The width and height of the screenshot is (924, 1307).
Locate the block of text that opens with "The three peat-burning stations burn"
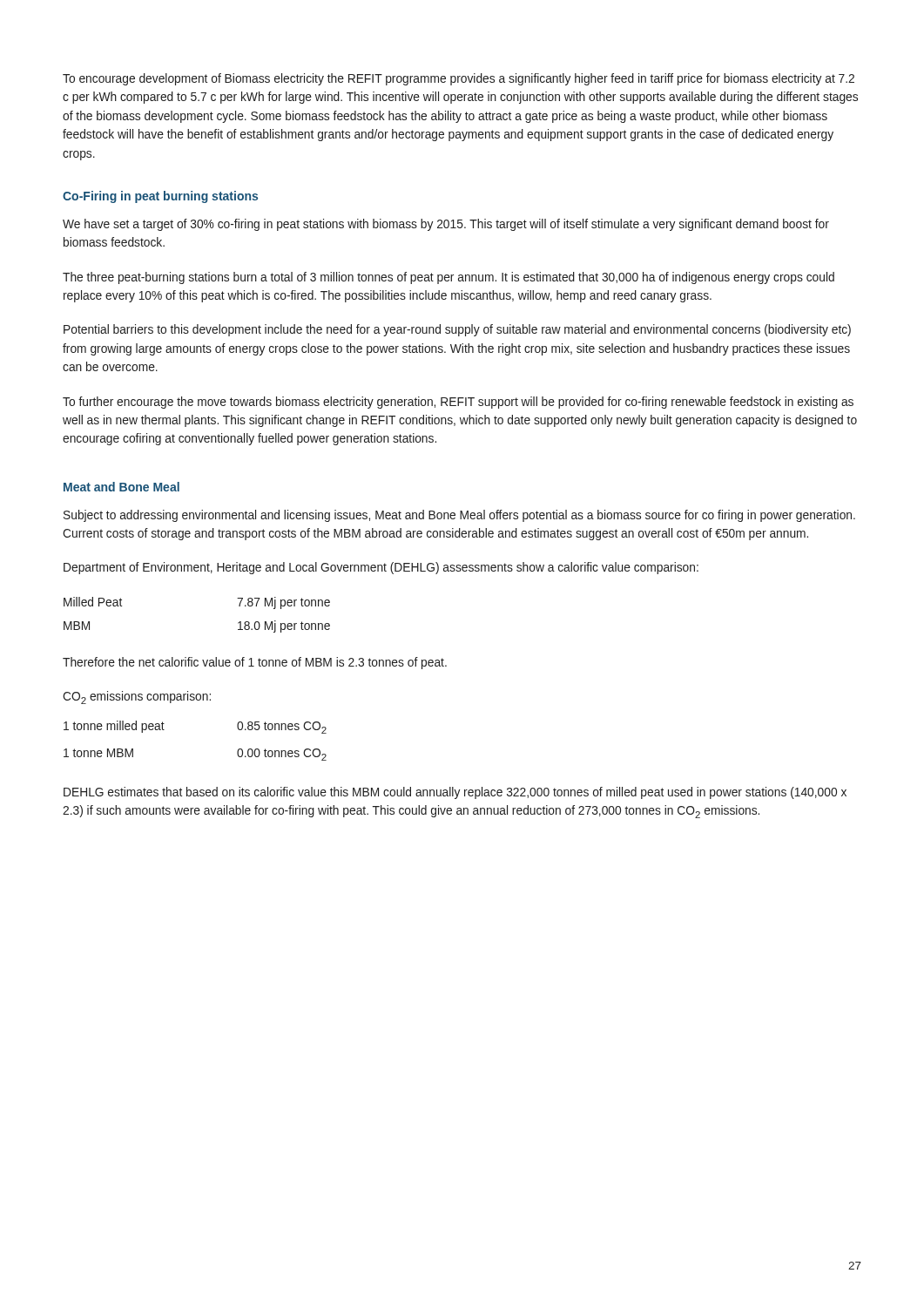449,286
